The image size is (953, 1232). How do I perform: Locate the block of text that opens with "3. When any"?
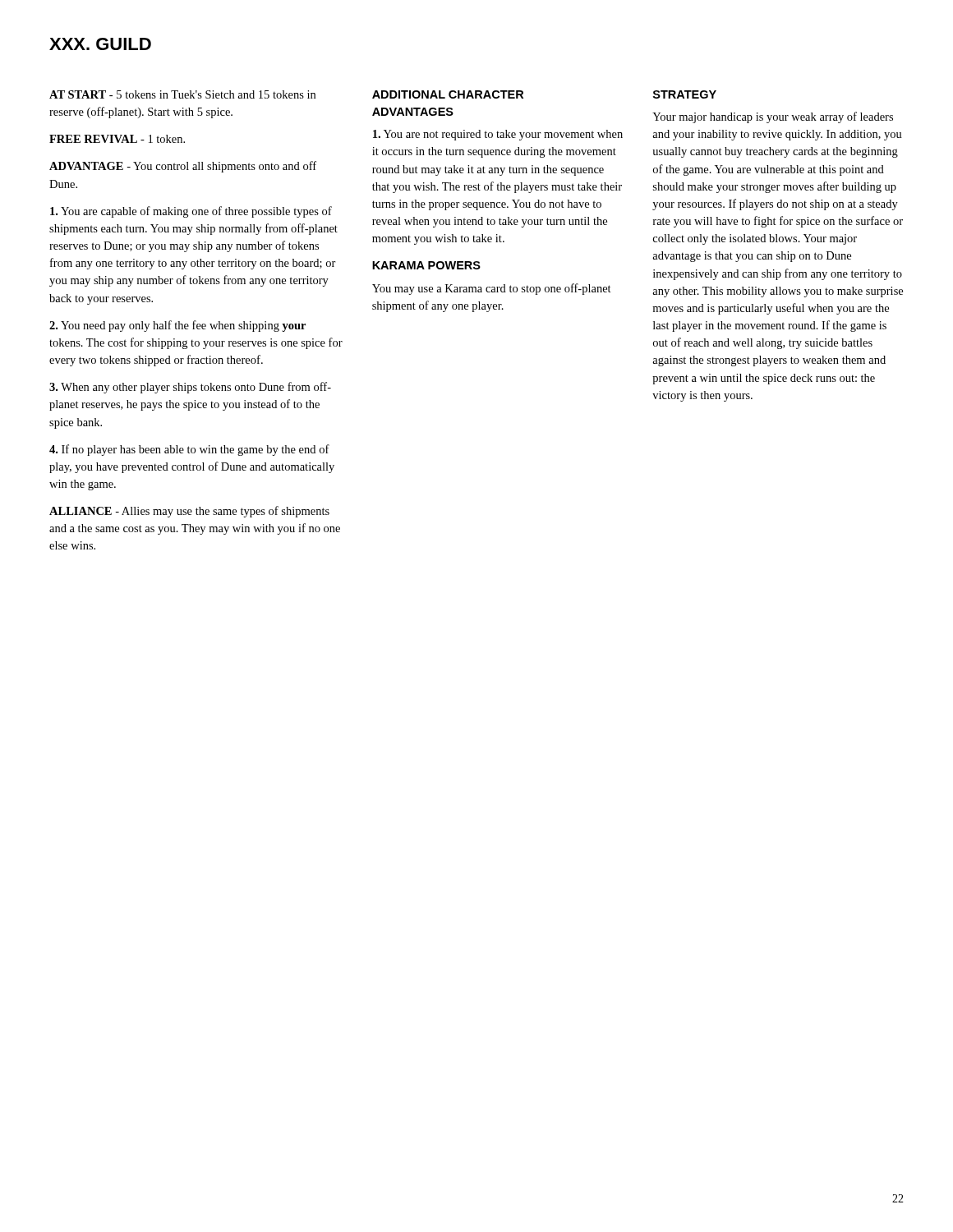(x=196, y=405)
